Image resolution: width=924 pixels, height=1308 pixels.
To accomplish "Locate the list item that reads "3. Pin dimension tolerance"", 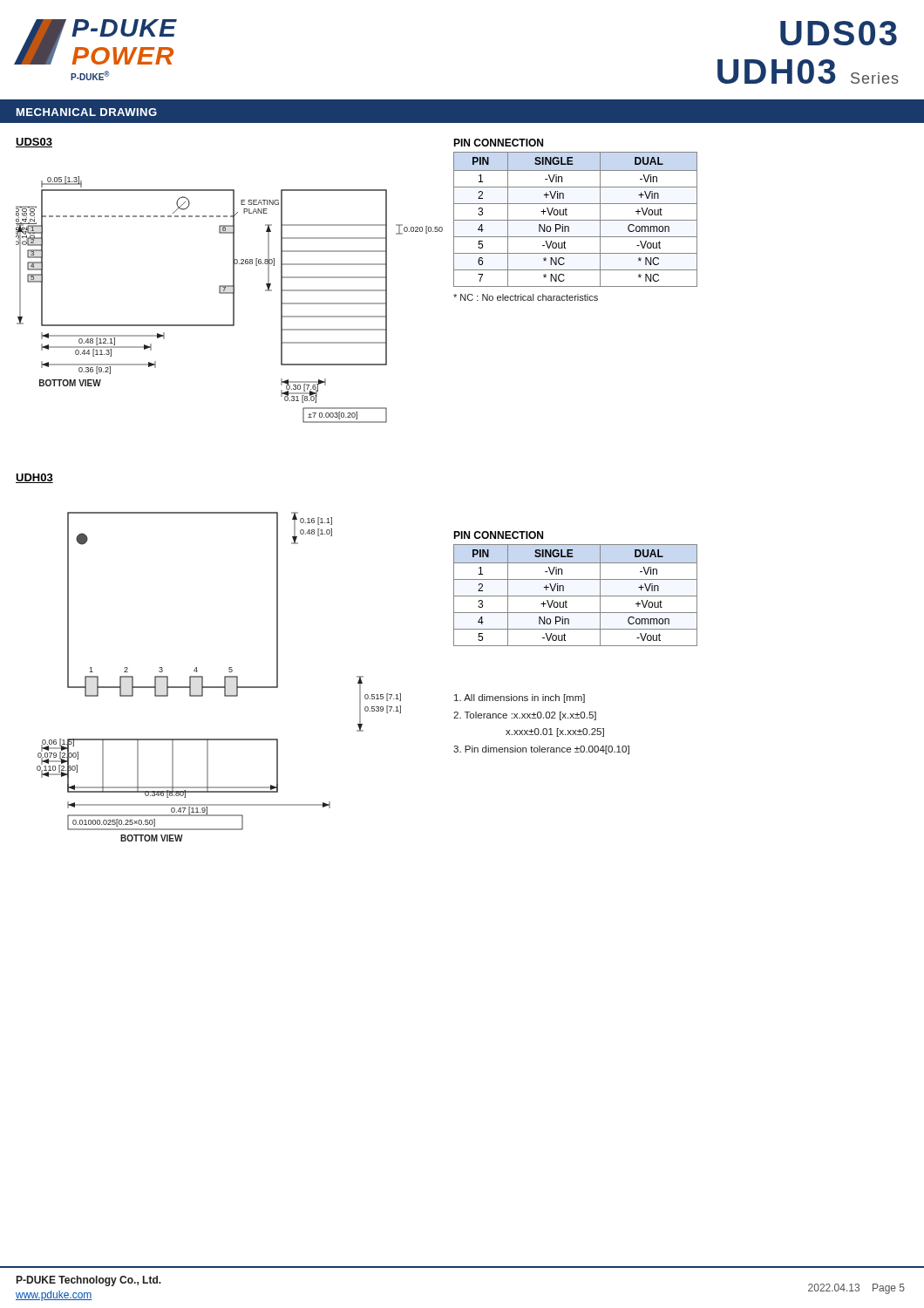I will point(542,749).
